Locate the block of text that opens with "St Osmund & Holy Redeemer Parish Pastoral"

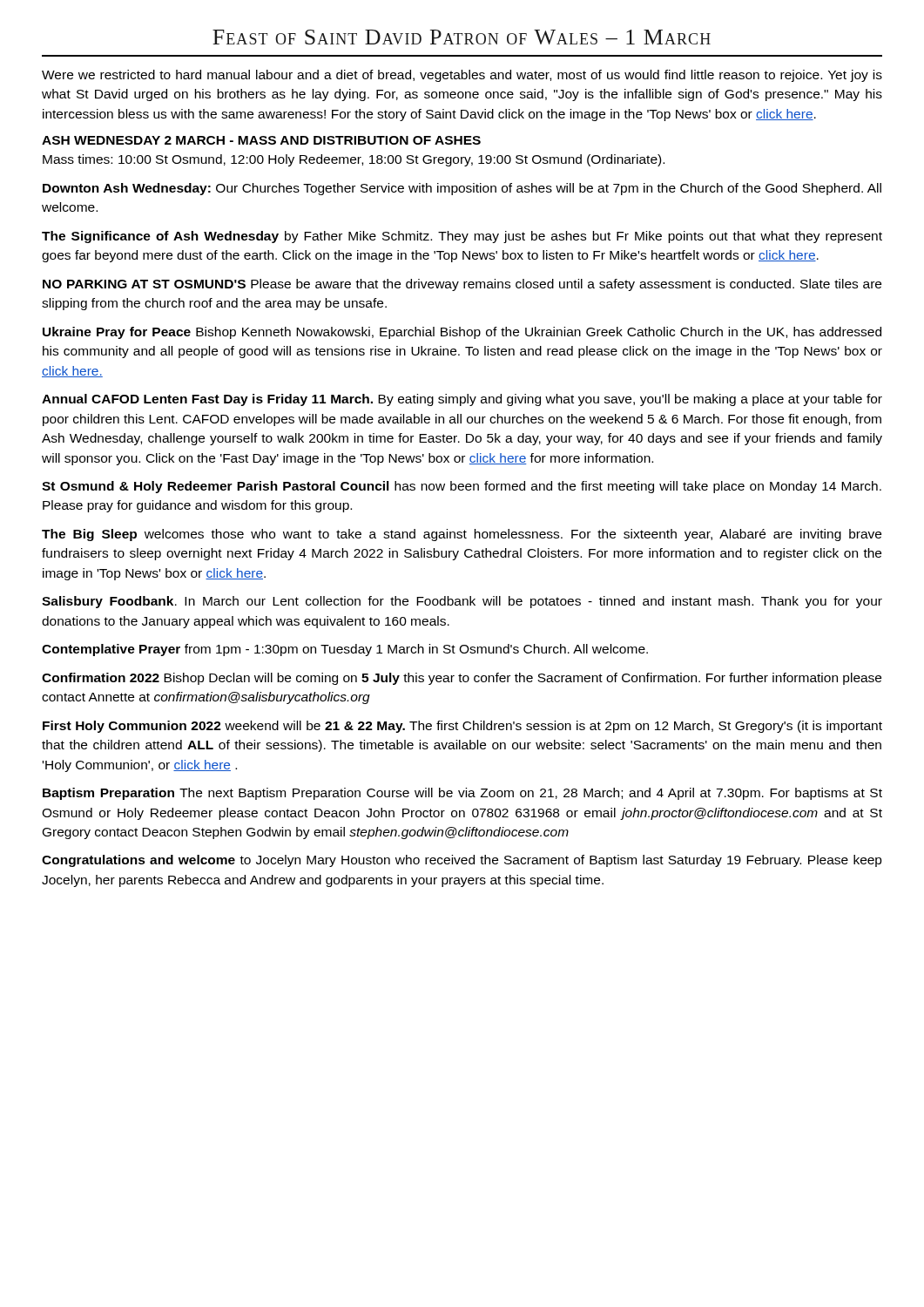click(462, 496)
